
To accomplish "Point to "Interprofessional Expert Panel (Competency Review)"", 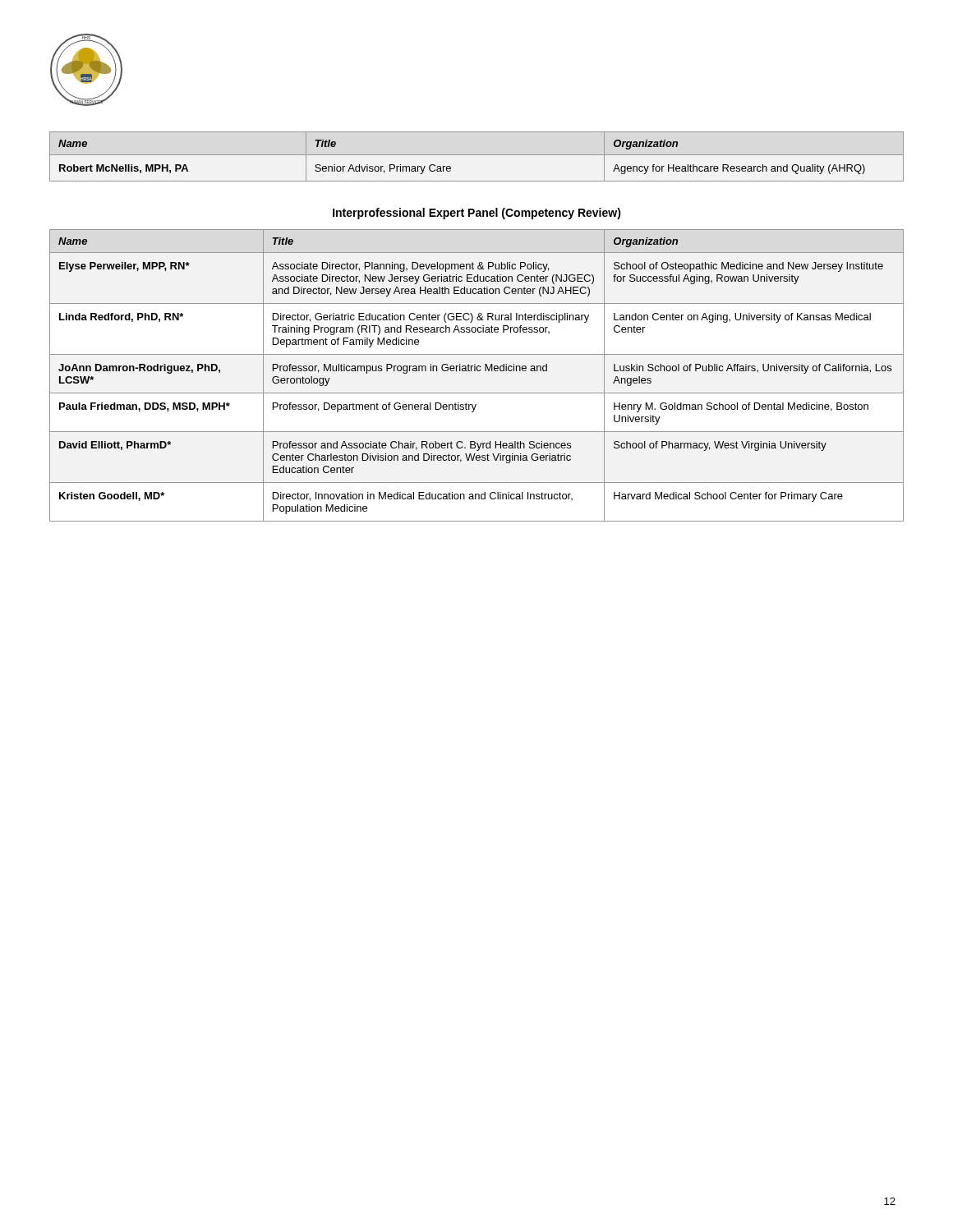I will [476, 213].
